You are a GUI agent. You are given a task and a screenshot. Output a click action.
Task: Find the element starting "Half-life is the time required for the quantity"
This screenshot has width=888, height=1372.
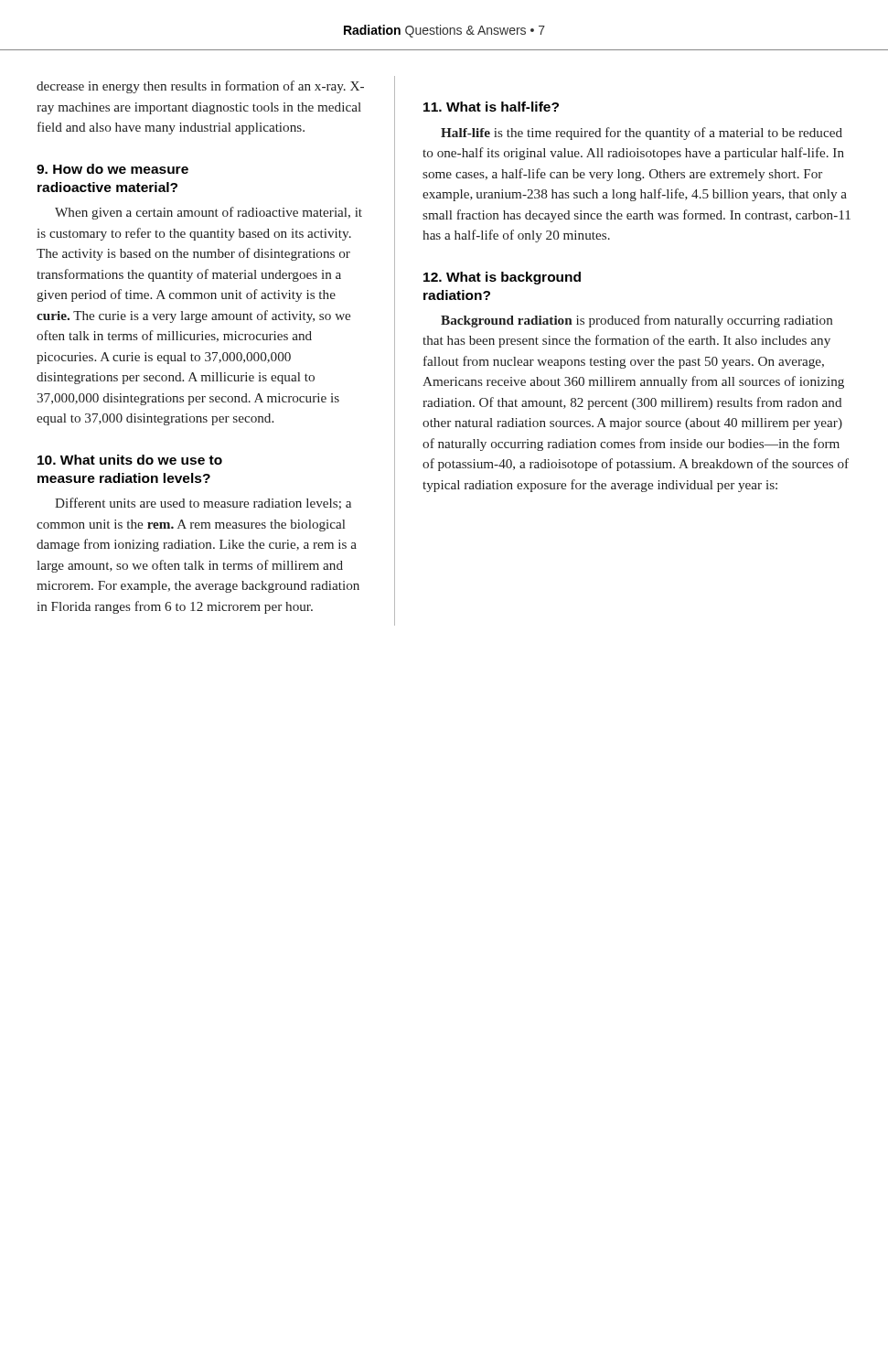pyautogui.click(x=637, y=184)
